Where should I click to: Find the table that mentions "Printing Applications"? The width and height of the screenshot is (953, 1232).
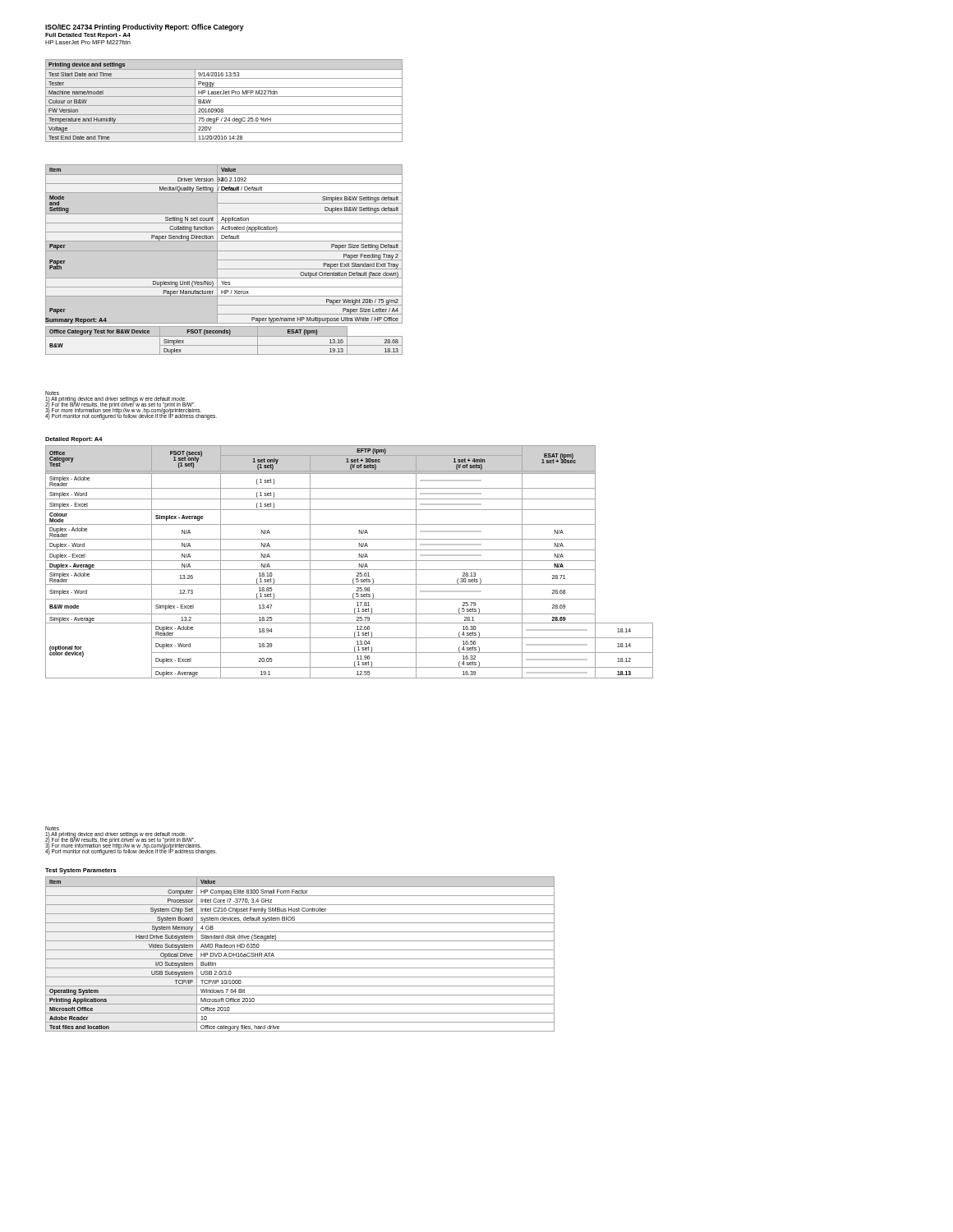tap(300, 954)
